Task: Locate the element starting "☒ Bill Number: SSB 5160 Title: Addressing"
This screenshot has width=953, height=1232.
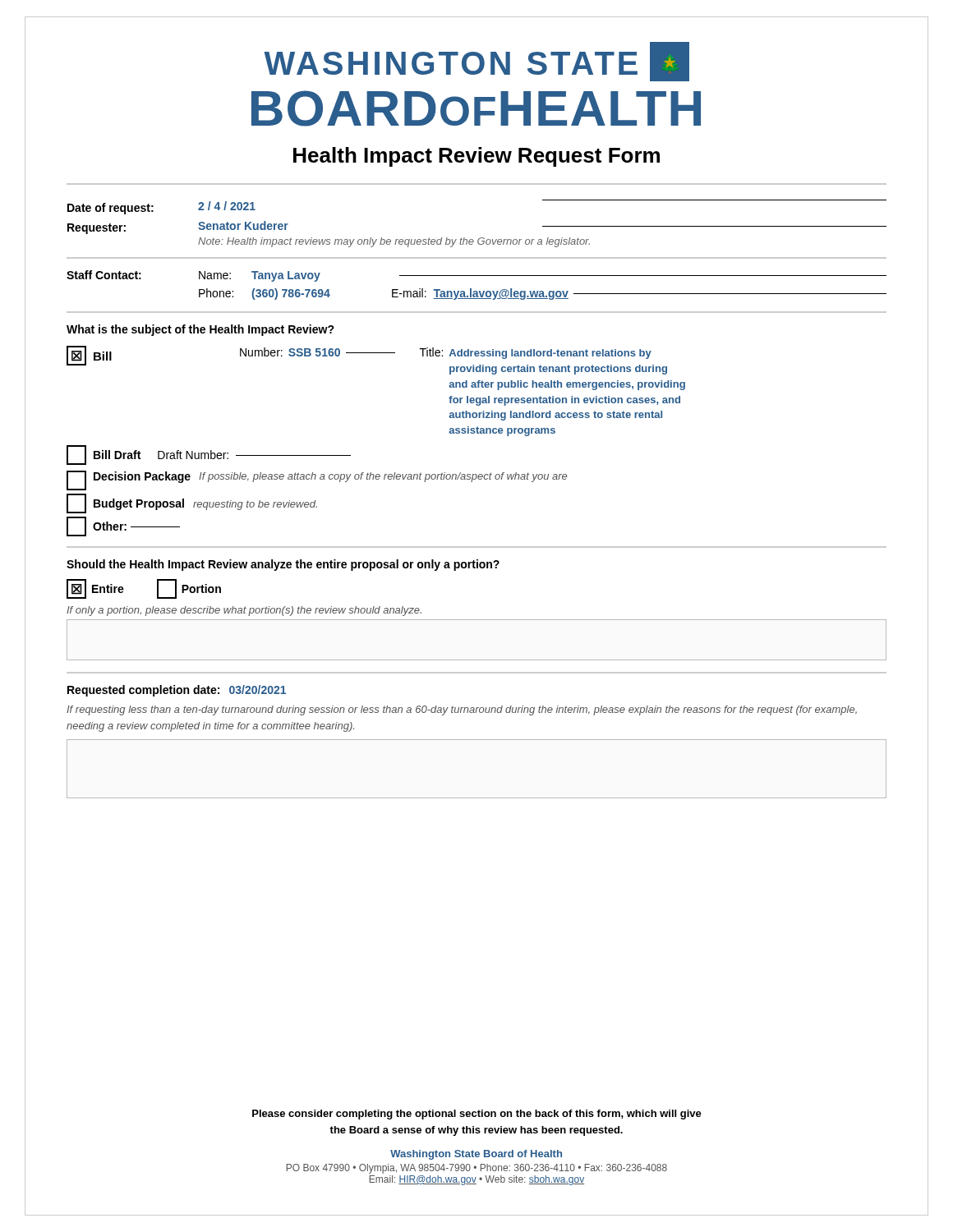Action: point(476,392)
